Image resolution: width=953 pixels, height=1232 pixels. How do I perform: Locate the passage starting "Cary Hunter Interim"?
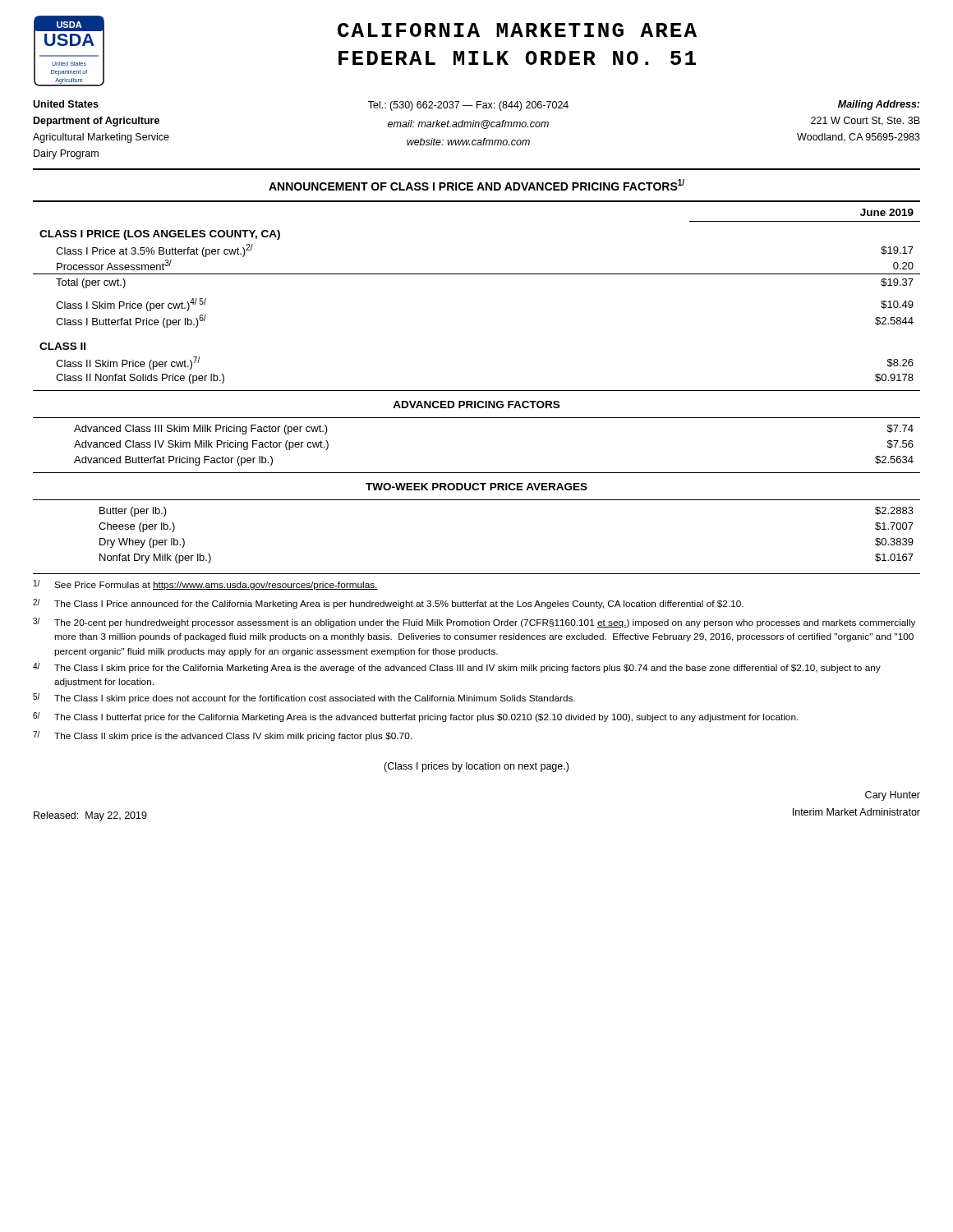point(856,804)
